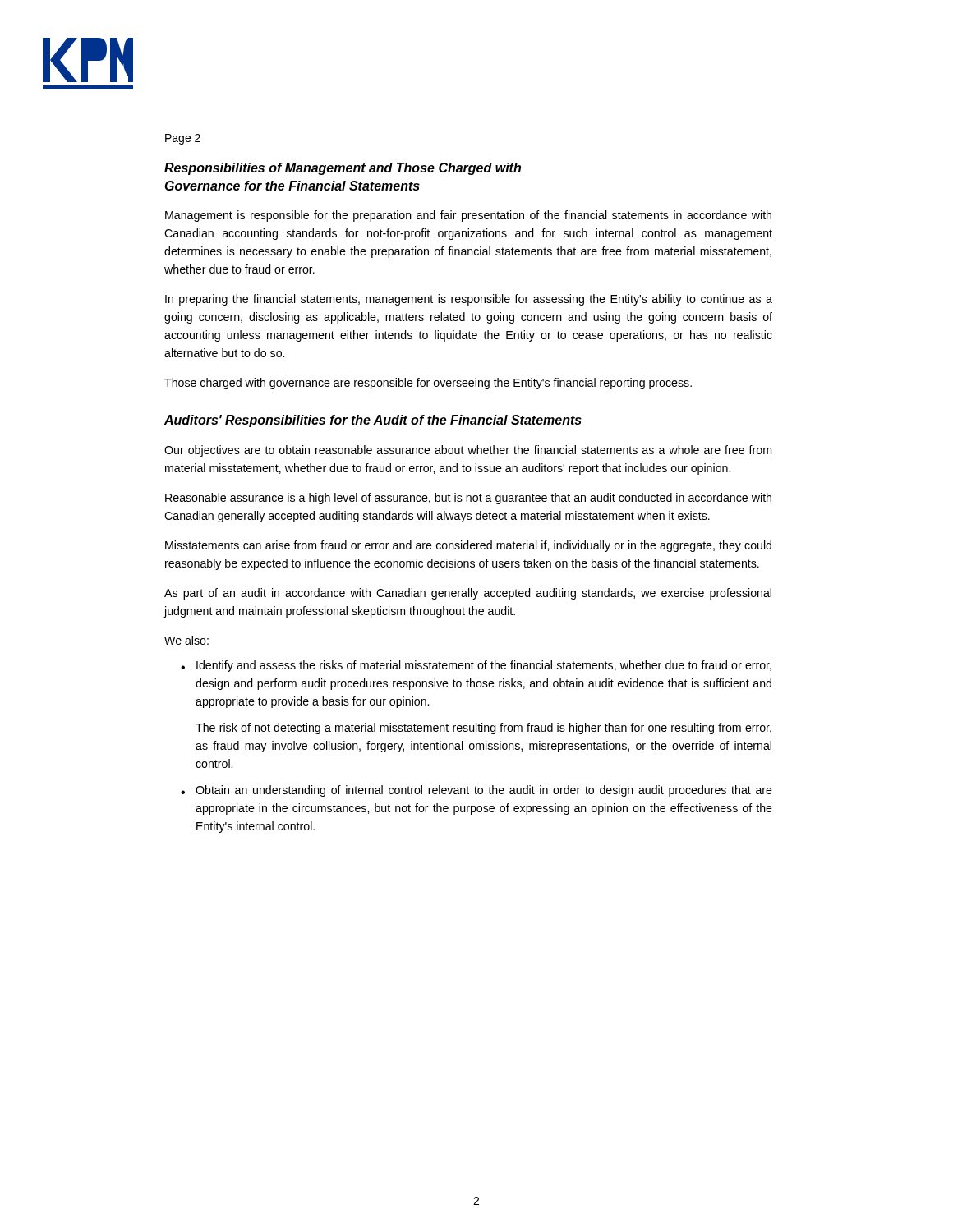The image size is (953, 1232).
Task: Navigate to the element starting "Auditors' Responsibilities for the Audit"
Action: [373, 420]
